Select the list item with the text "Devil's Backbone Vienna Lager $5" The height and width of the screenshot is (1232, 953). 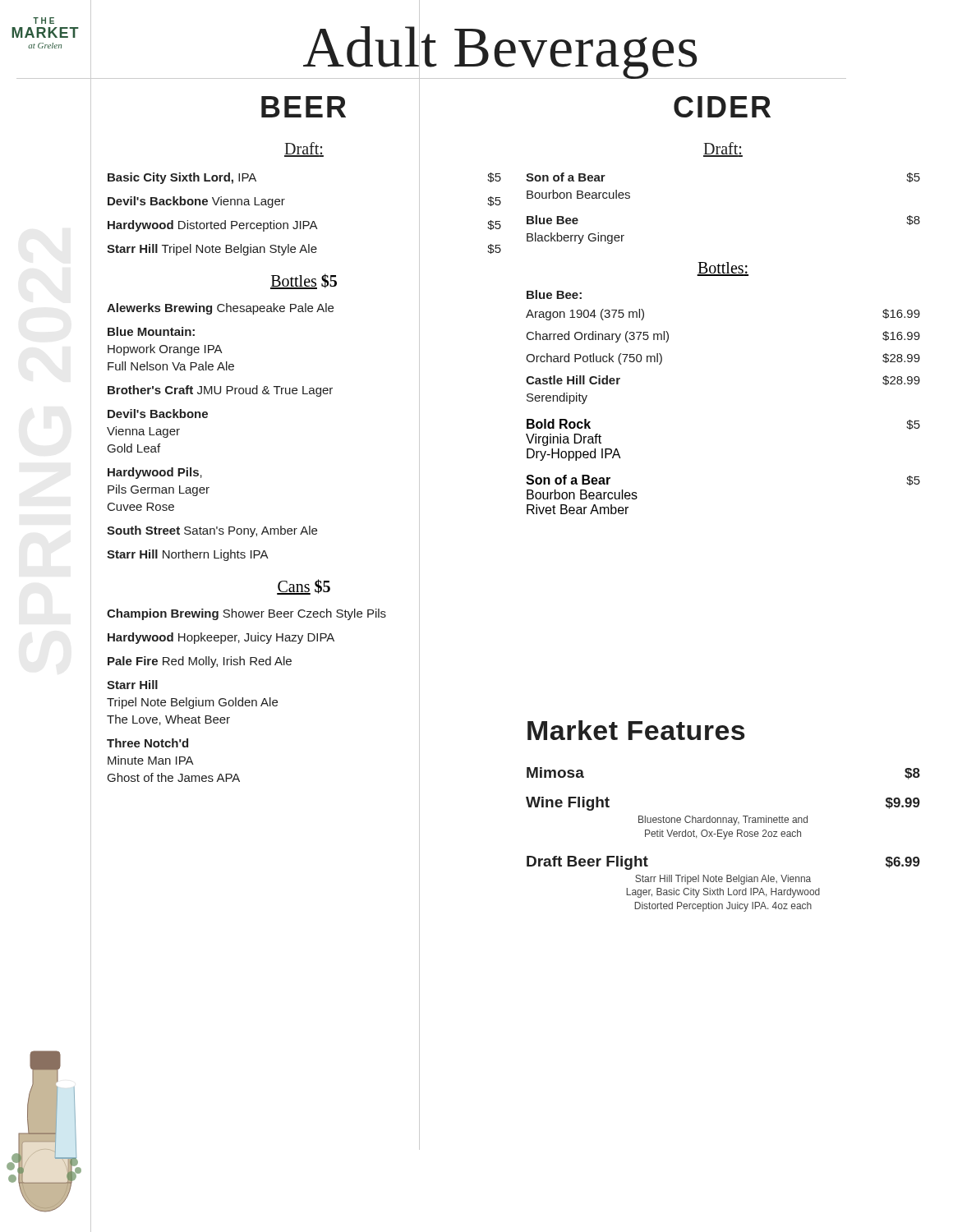point(183,200)
